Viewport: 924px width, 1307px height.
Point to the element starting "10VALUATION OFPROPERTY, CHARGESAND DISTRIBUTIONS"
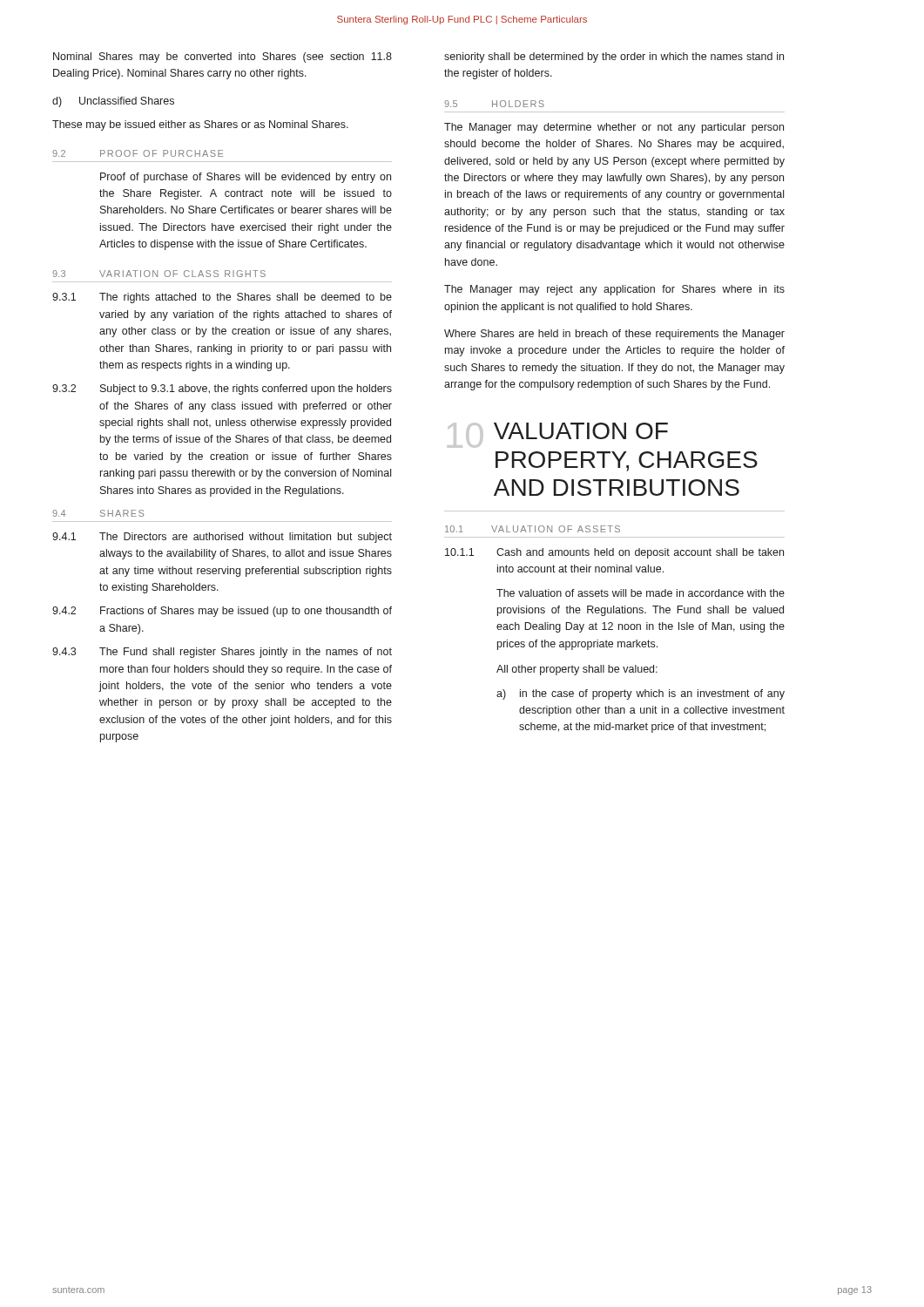pos(601,460)
